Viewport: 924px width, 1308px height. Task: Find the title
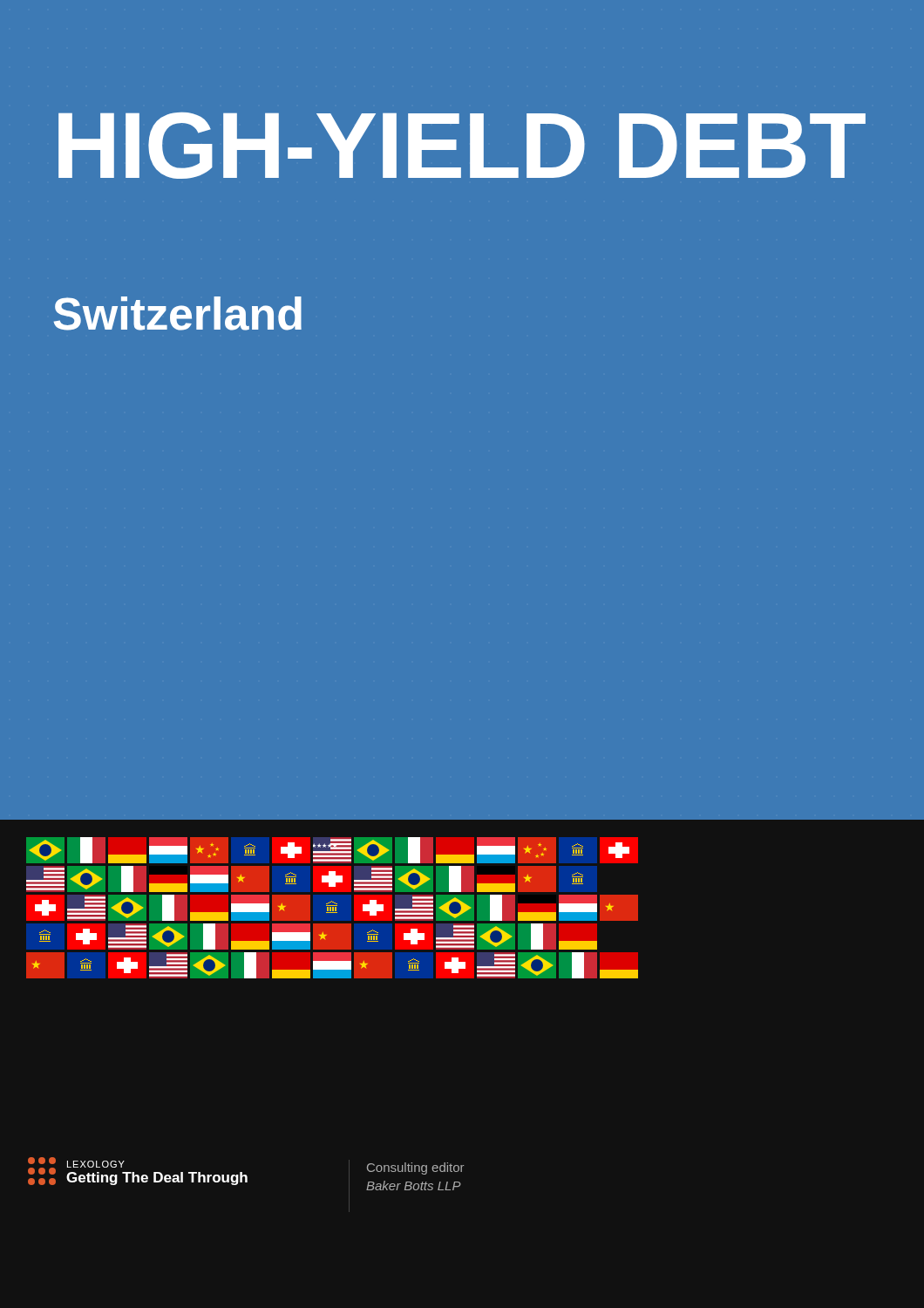pyautogui.click(x=459, y=145)
